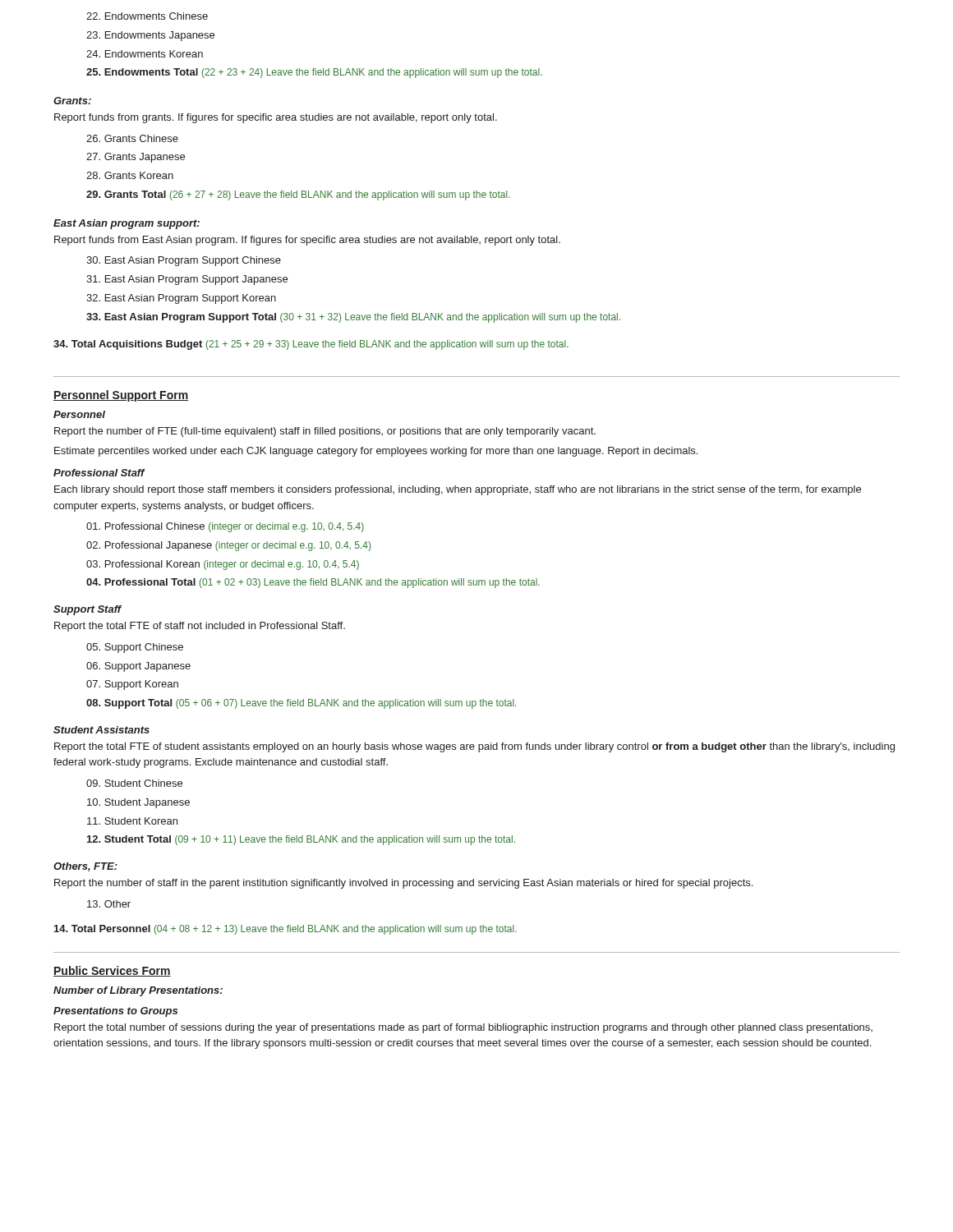953x1232 pixels.
Task: Find the passage starting "East Asian program support:"
Action: click(127, 223)
